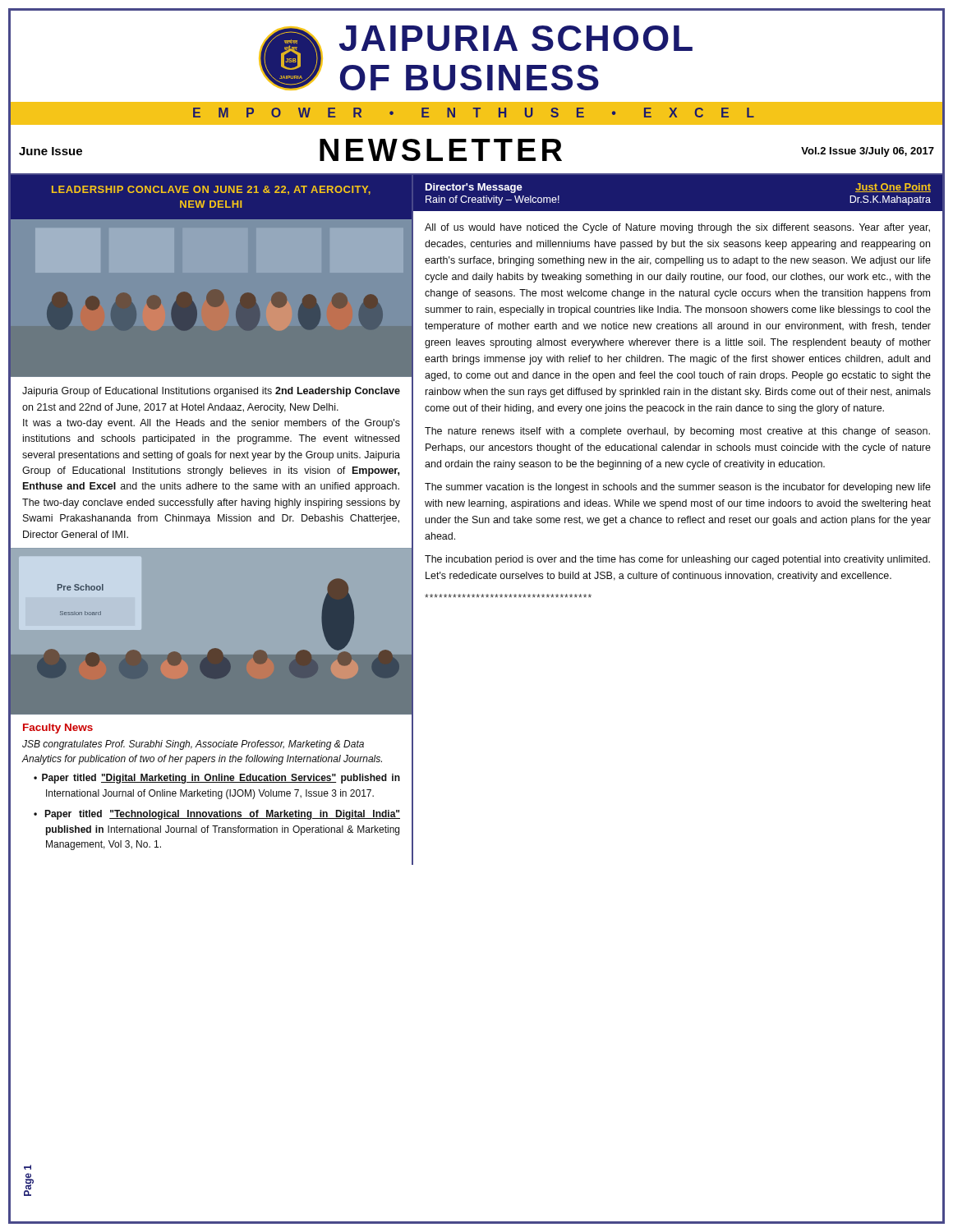Navigate to the region starting "Faculty News"

58,727
